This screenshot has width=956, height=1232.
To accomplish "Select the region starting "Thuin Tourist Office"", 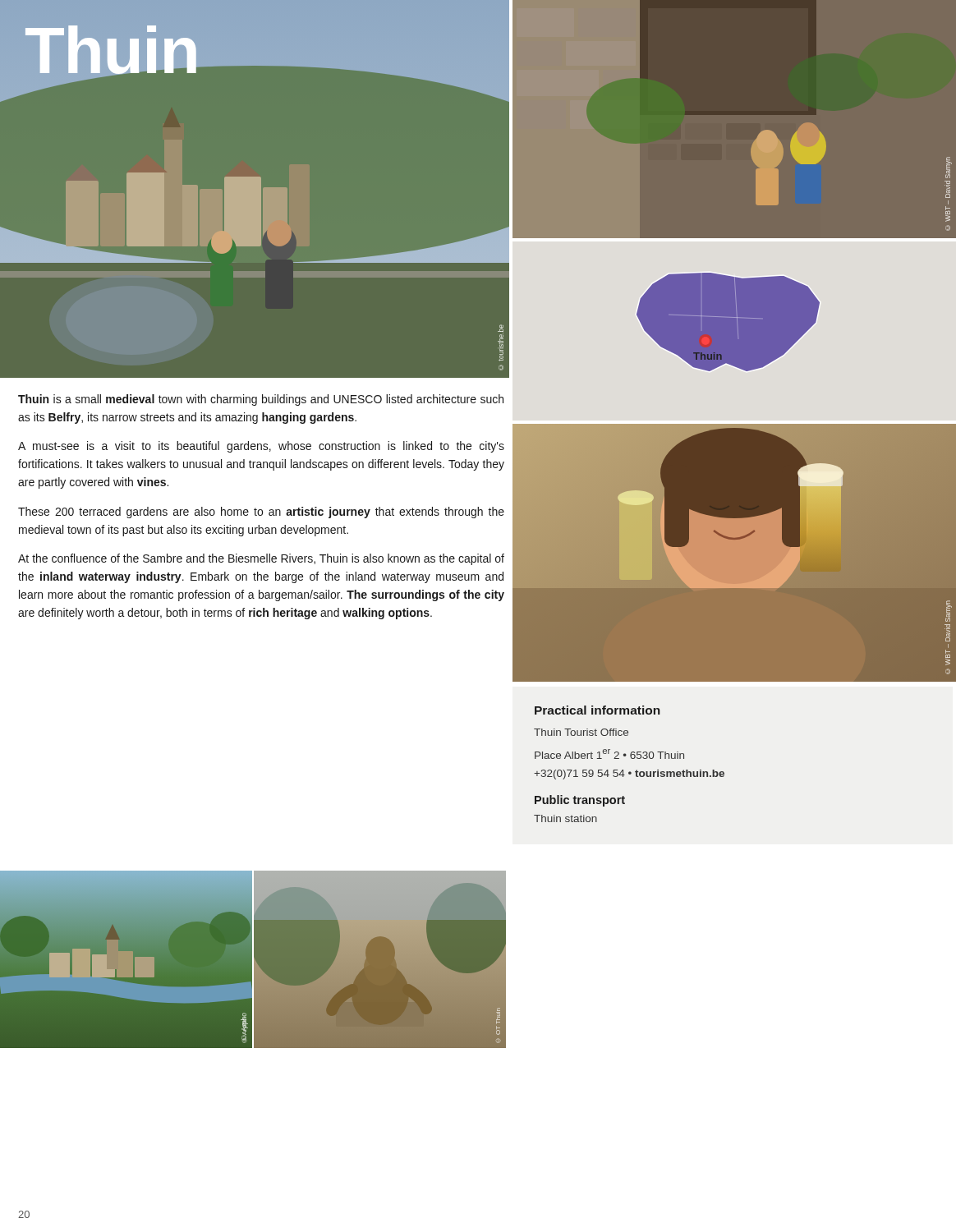I will pos(581,732).
